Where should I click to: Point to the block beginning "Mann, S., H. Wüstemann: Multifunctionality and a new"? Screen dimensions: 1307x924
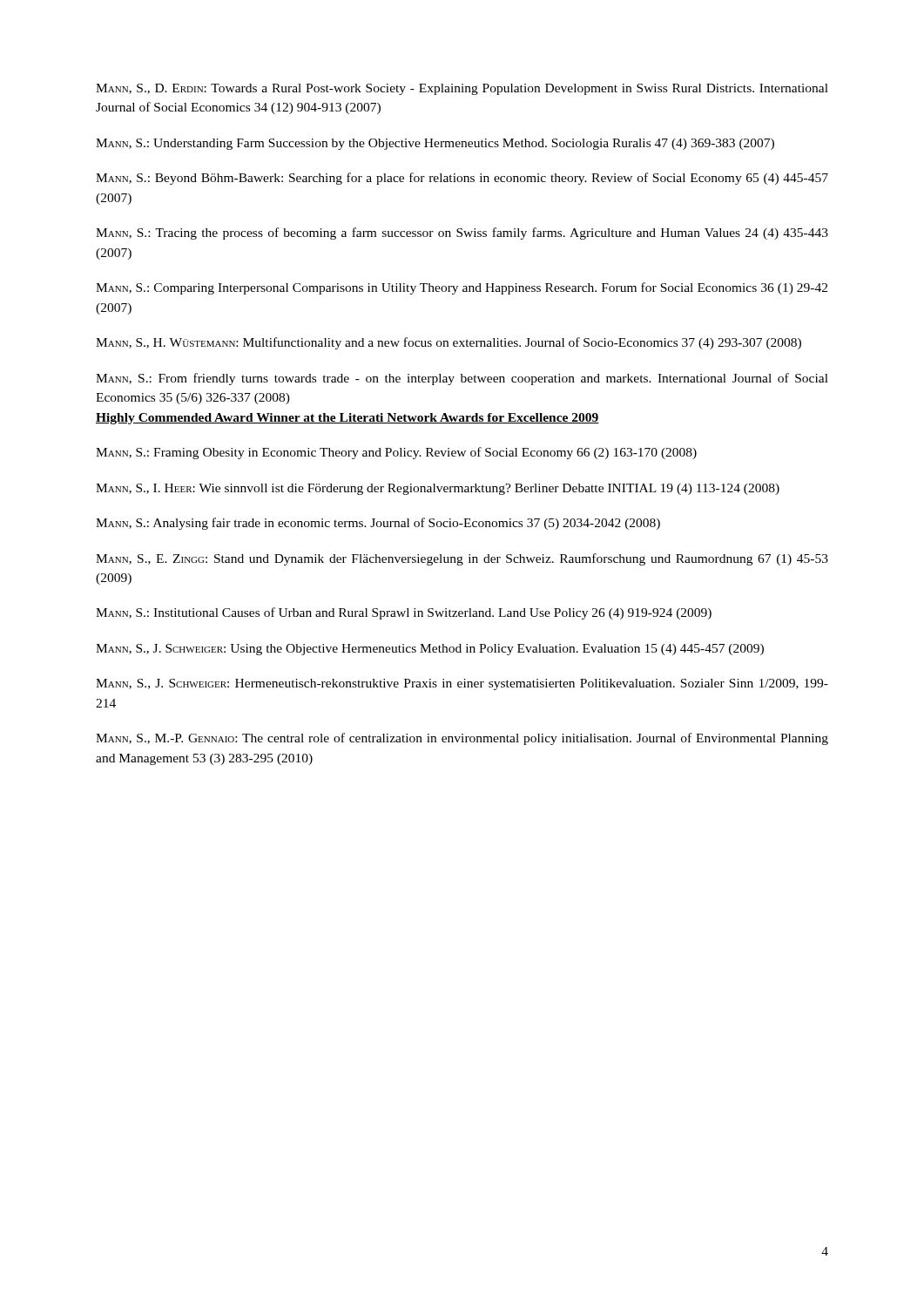[449, 342]
